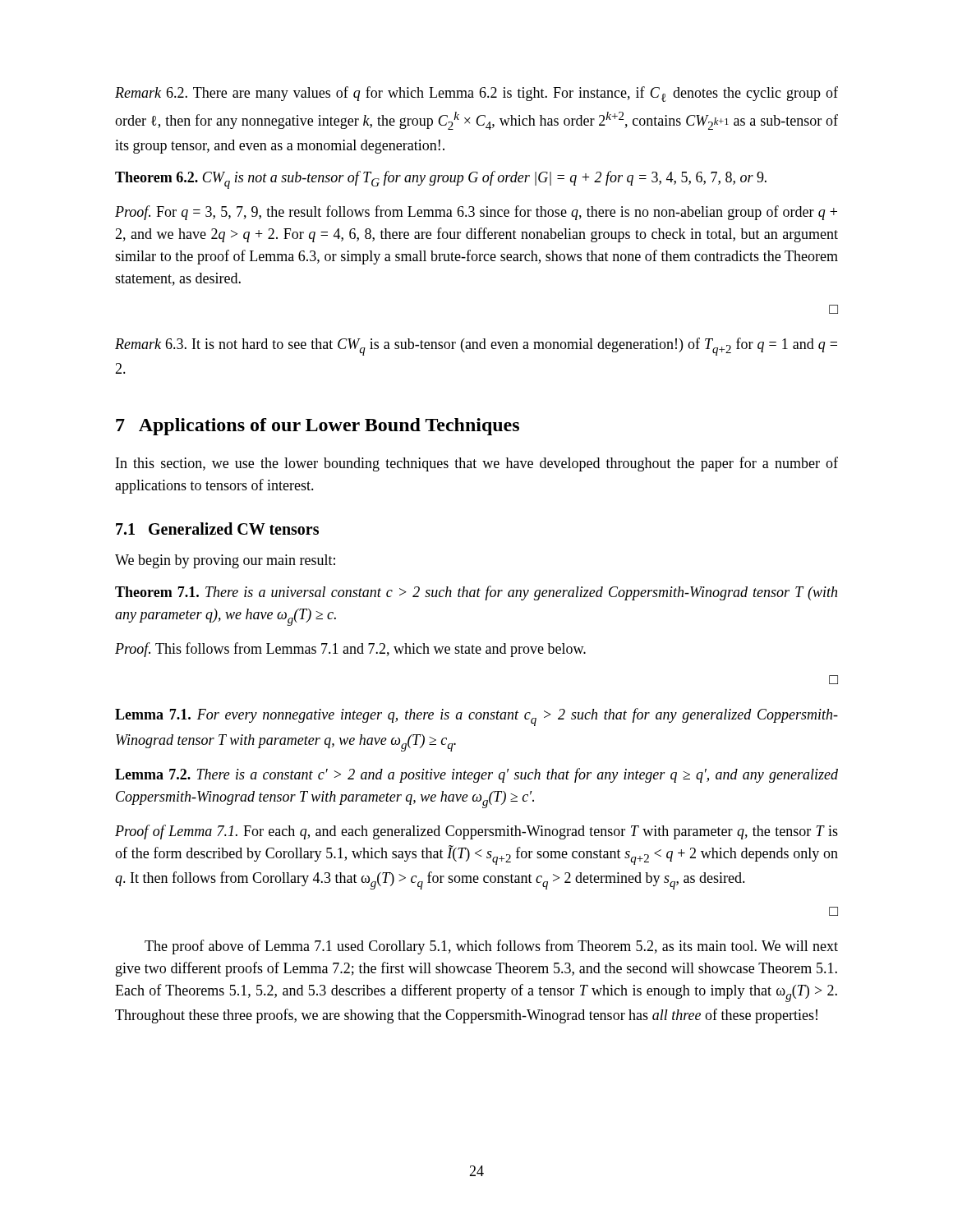This screenshot has width=953, height=1232.
Task: Find the element starting "Remark 6.2. There are many values of q"
Action: (x=476, y=120)
